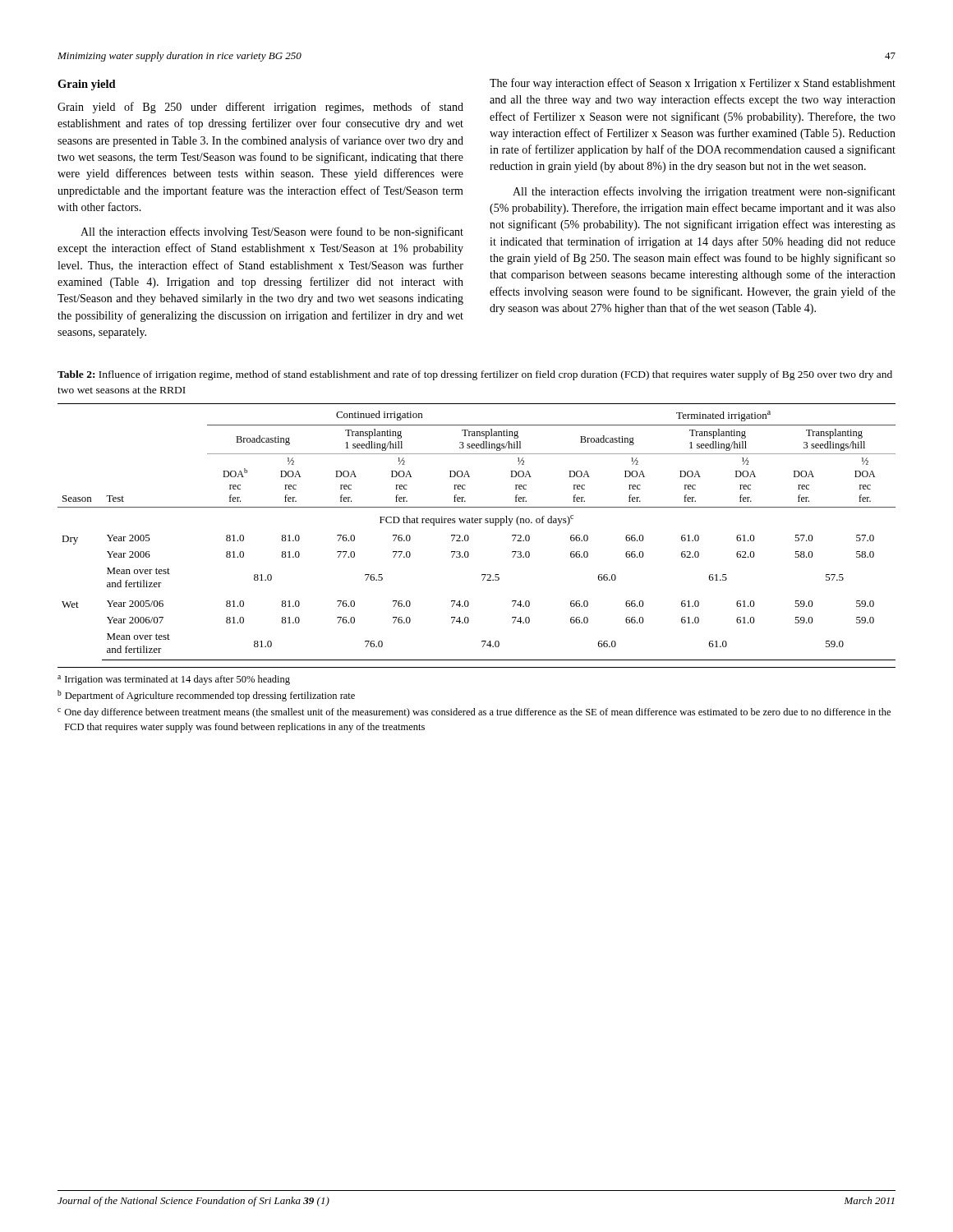Click where it says "Grain yield"

click(x=86, y=84)
